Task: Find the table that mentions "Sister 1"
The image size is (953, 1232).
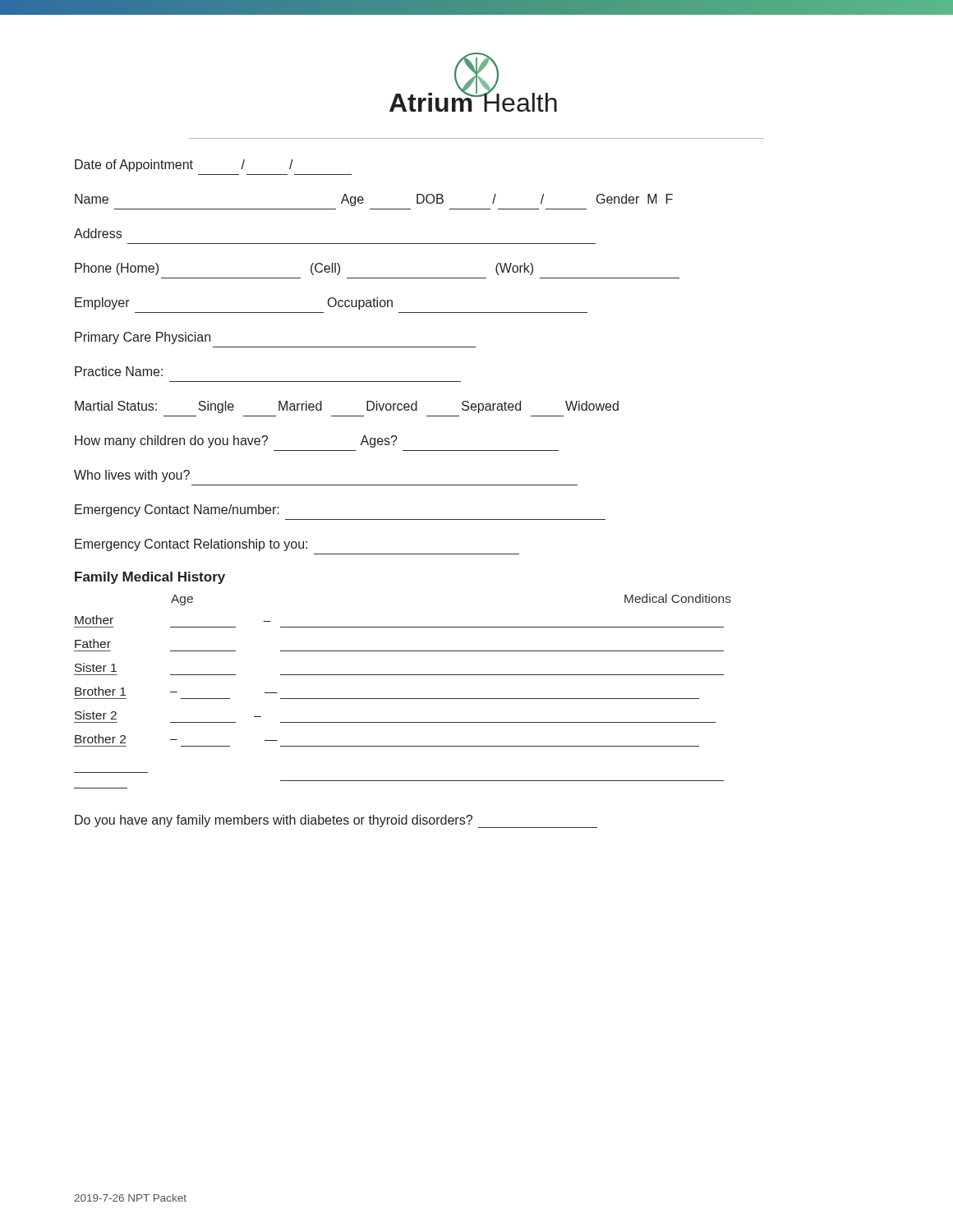Action: pos(476,693)
